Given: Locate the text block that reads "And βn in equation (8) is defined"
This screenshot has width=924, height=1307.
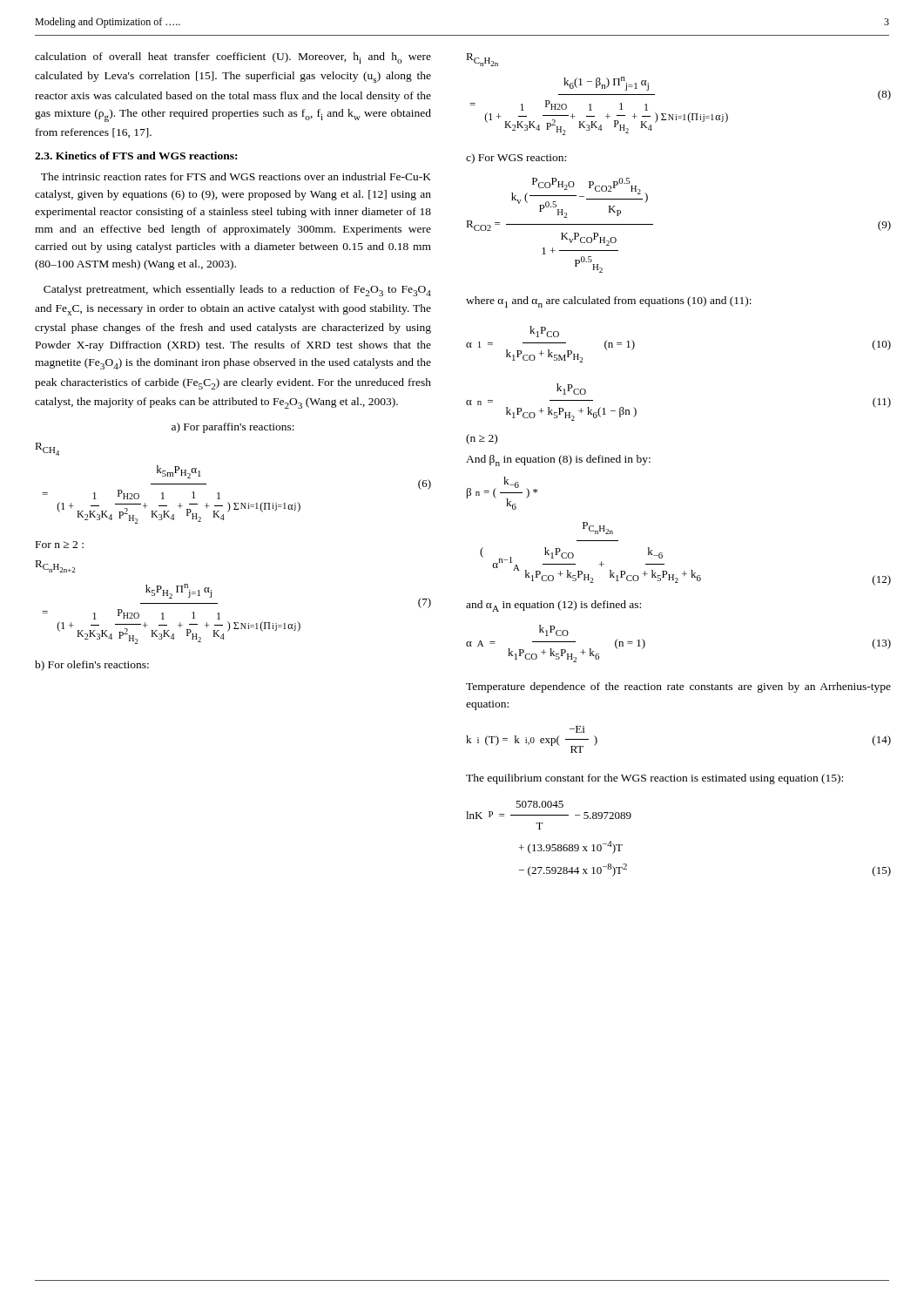Looking at the screenshot, I should 559,460.
